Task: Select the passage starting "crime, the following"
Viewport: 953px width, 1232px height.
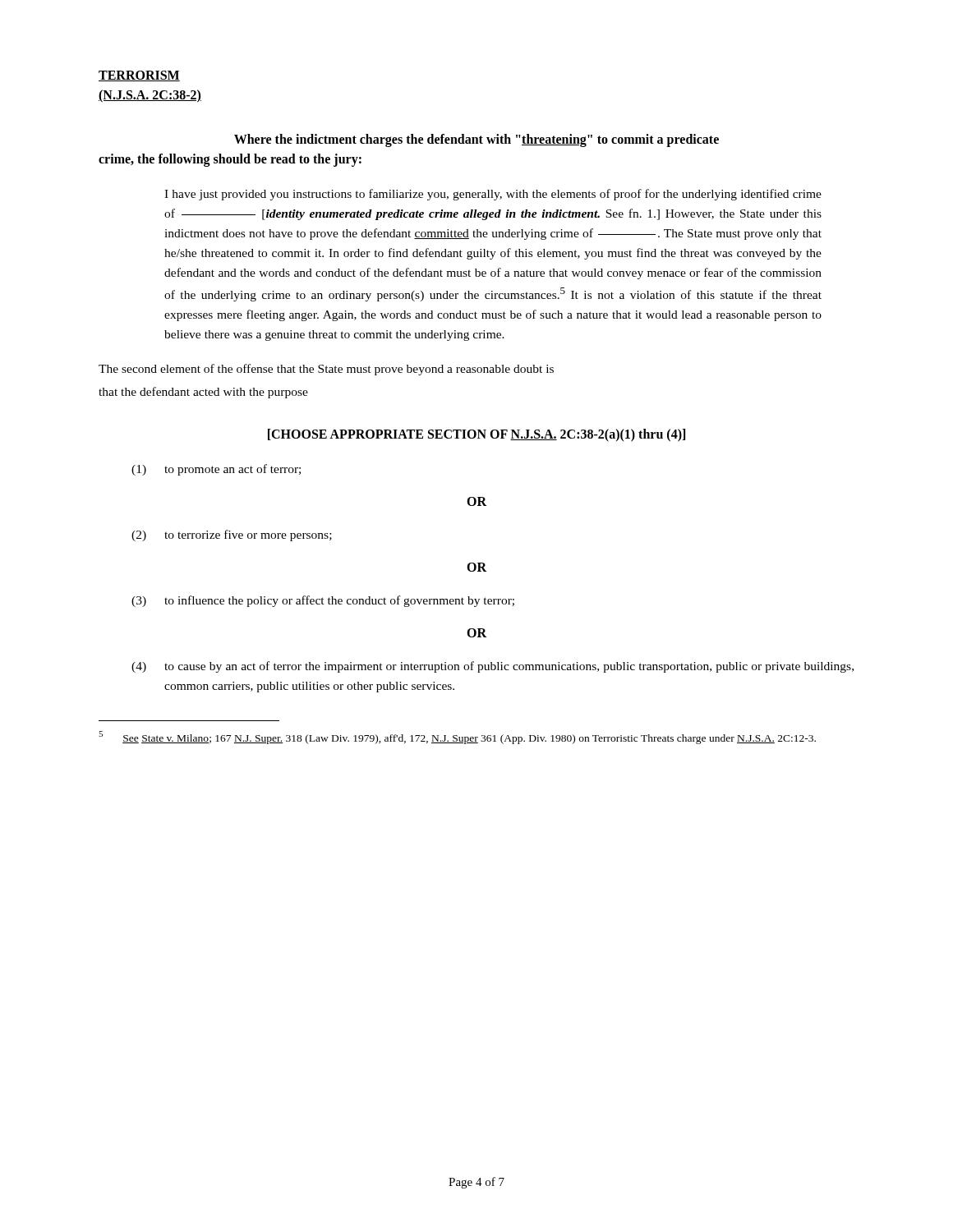Action: pos(230,159)
